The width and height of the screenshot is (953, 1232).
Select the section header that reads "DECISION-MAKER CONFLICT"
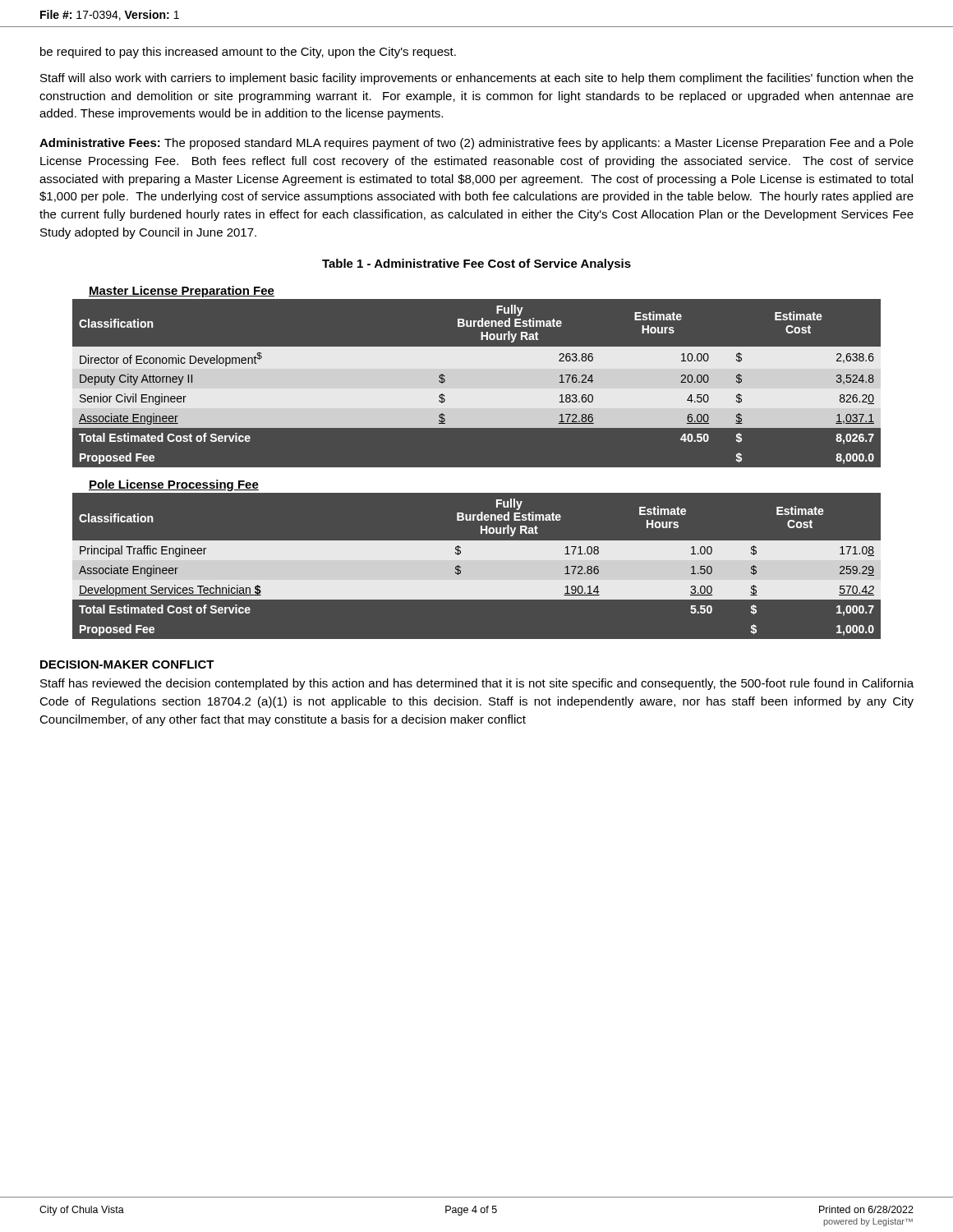(x=127, y=664)
